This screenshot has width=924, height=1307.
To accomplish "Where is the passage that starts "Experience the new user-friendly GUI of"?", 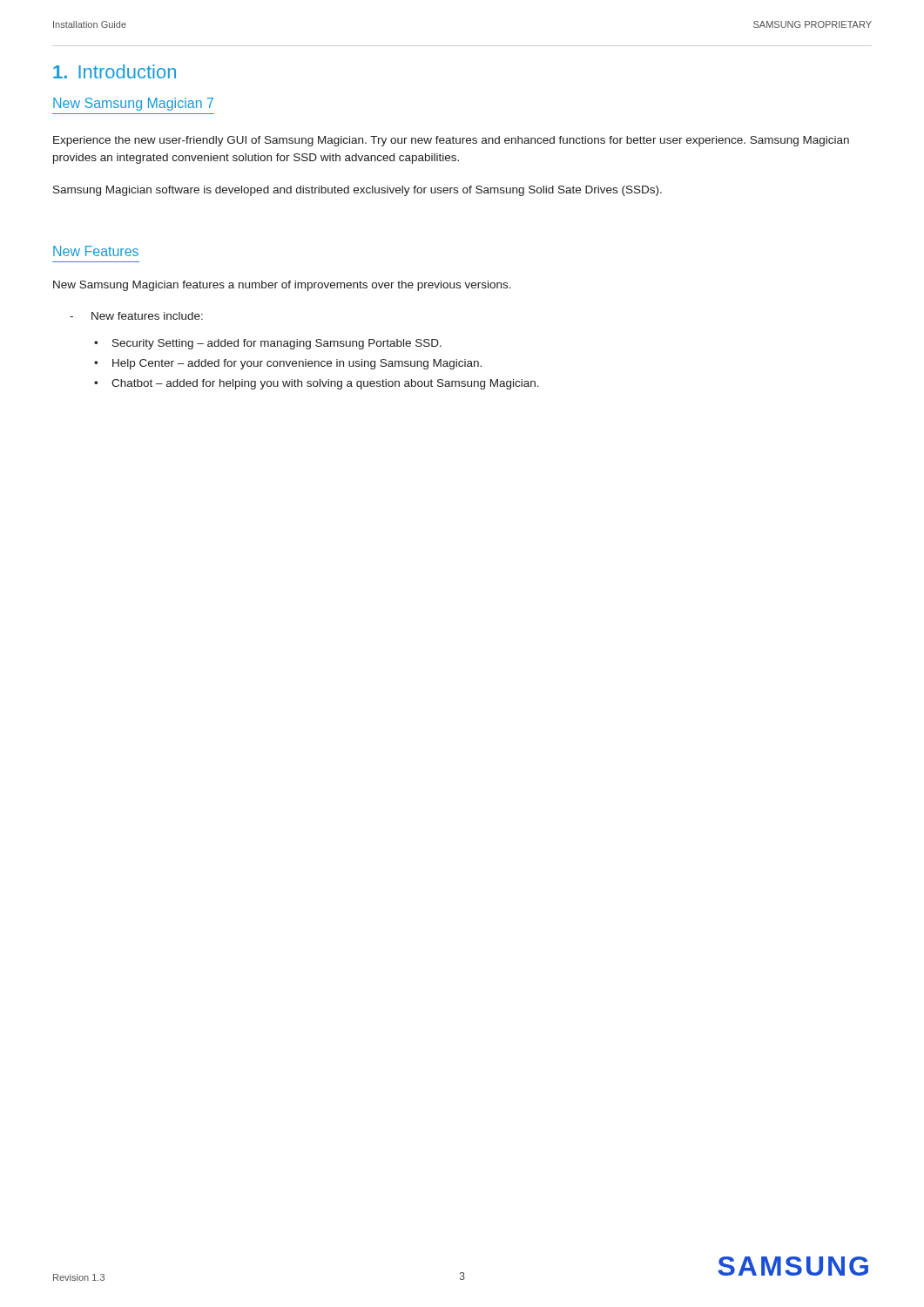I will pyautogui.click(x=451, y=149).
